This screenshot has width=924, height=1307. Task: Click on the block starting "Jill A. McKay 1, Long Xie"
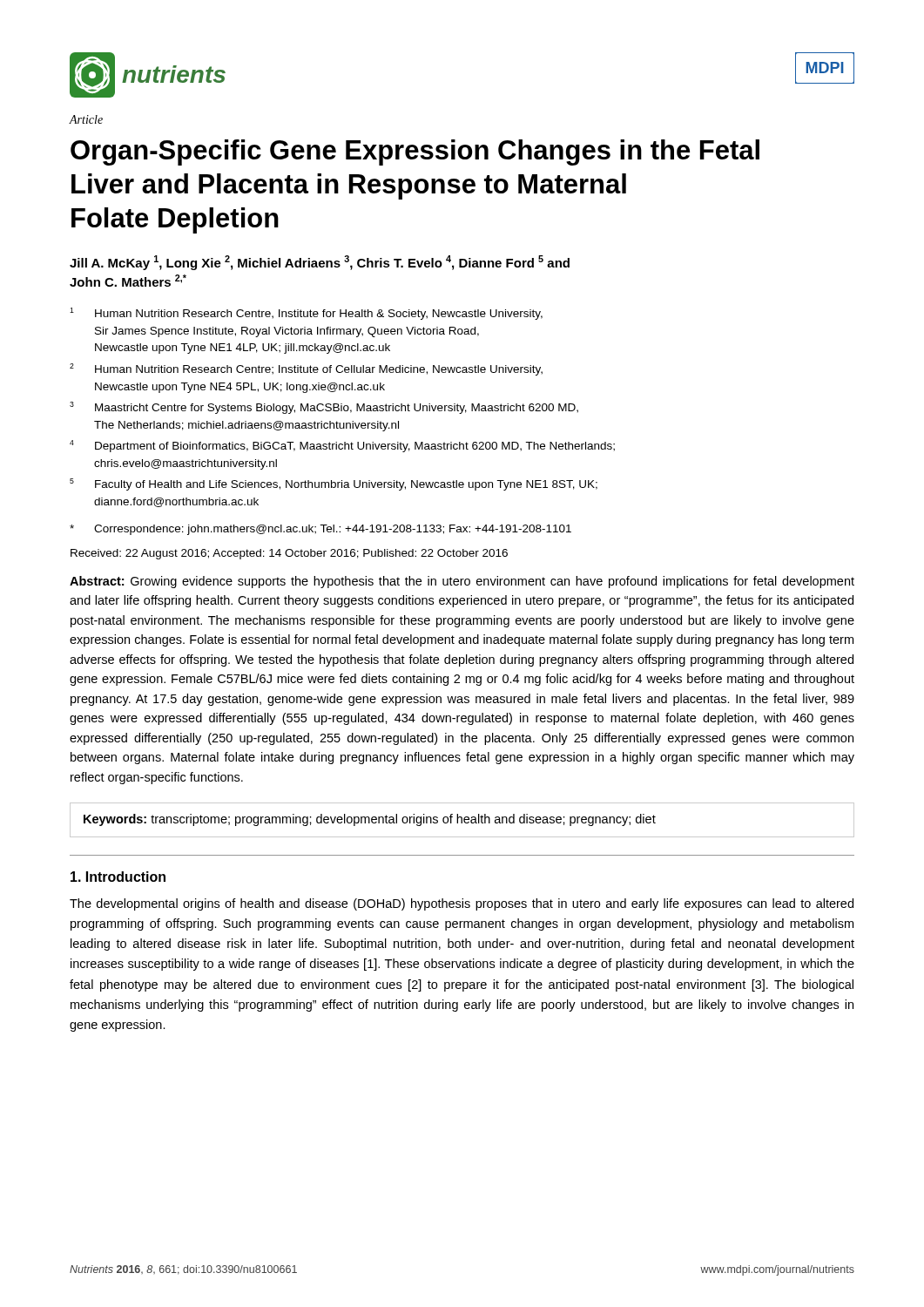320,272
